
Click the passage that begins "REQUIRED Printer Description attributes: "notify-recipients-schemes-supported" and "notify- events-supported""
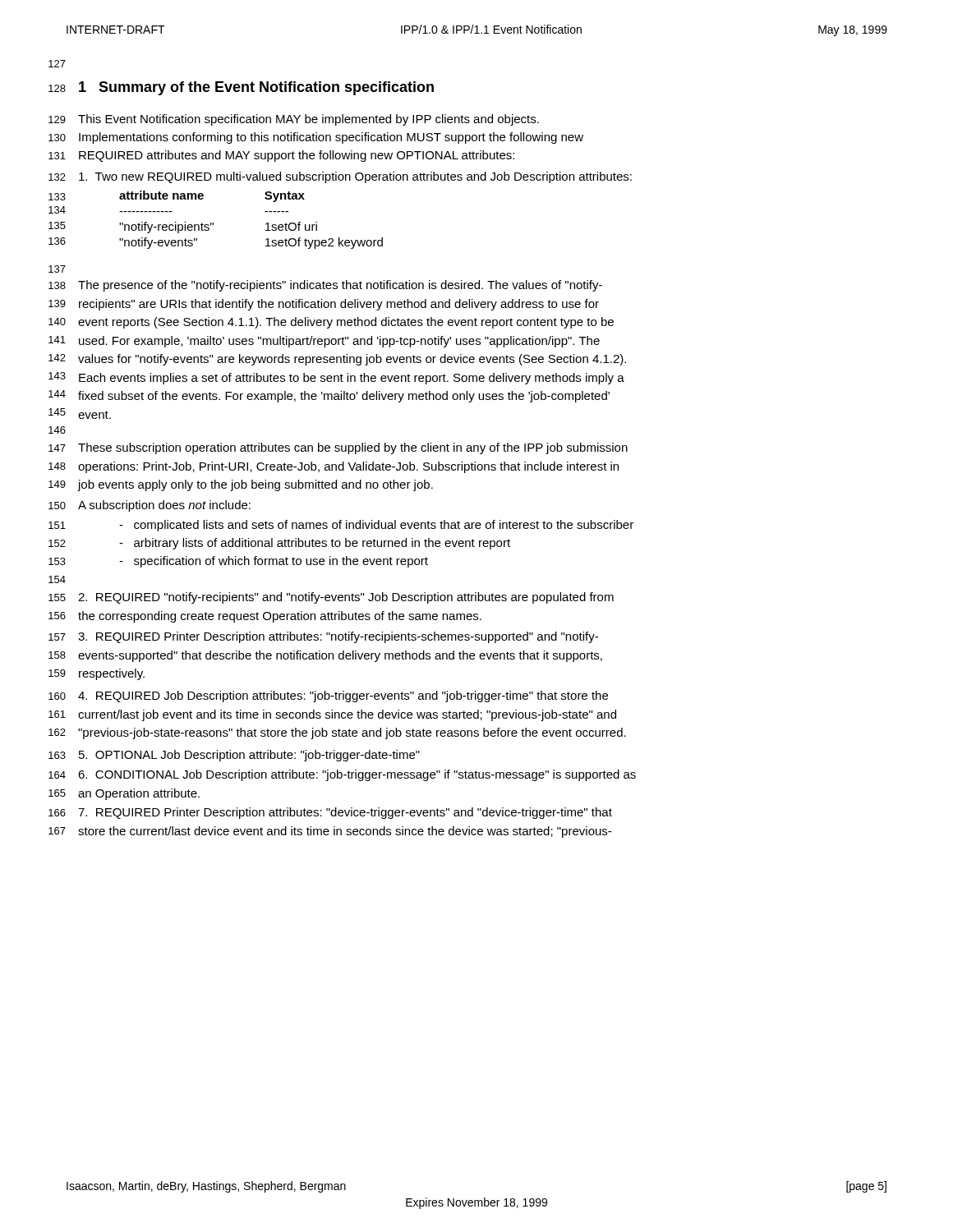[341, 655]
